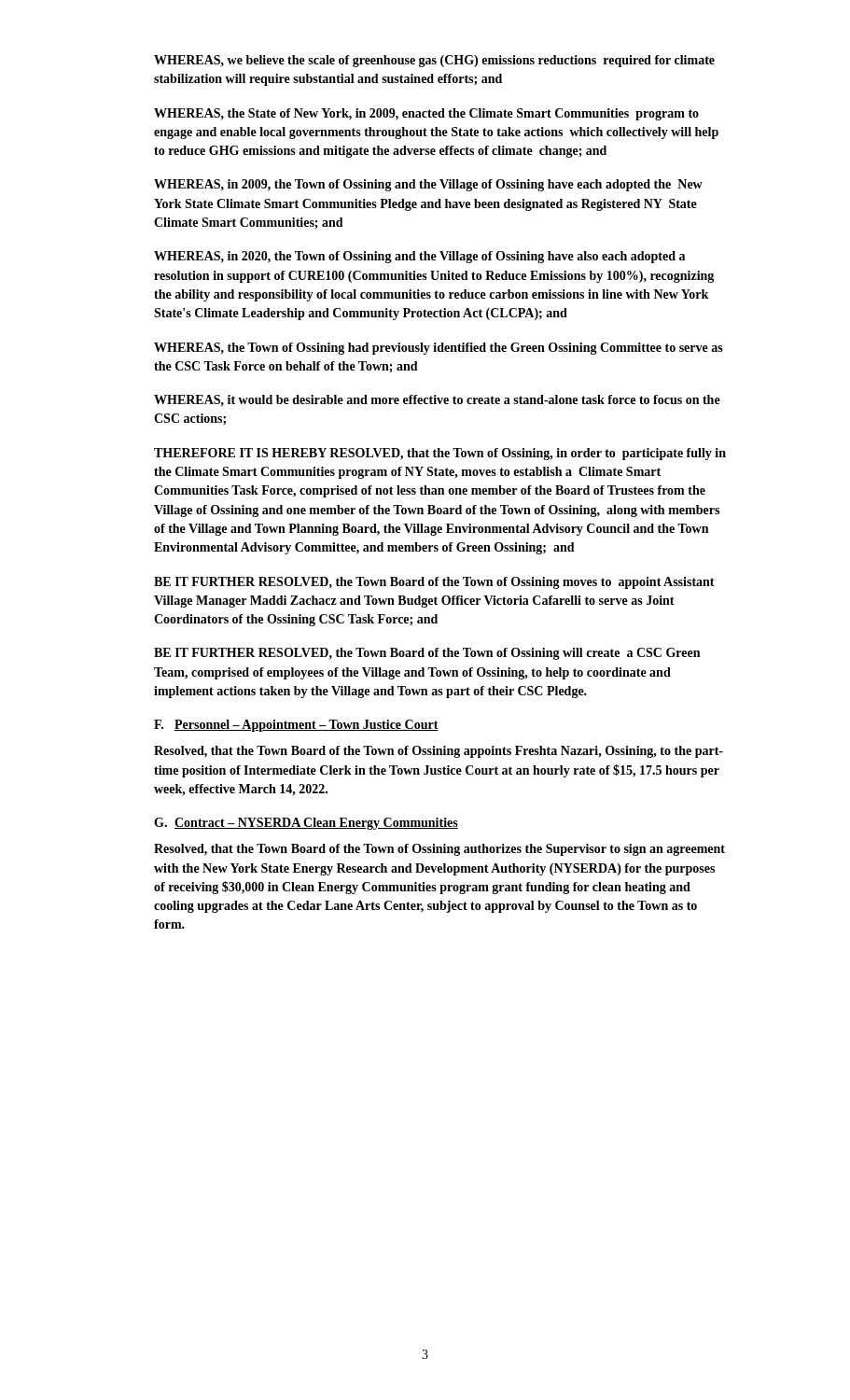Locate the section header that says "G. Contract – NYSERDA Clean Energy"
The image size is (850, 1400).
306,823
